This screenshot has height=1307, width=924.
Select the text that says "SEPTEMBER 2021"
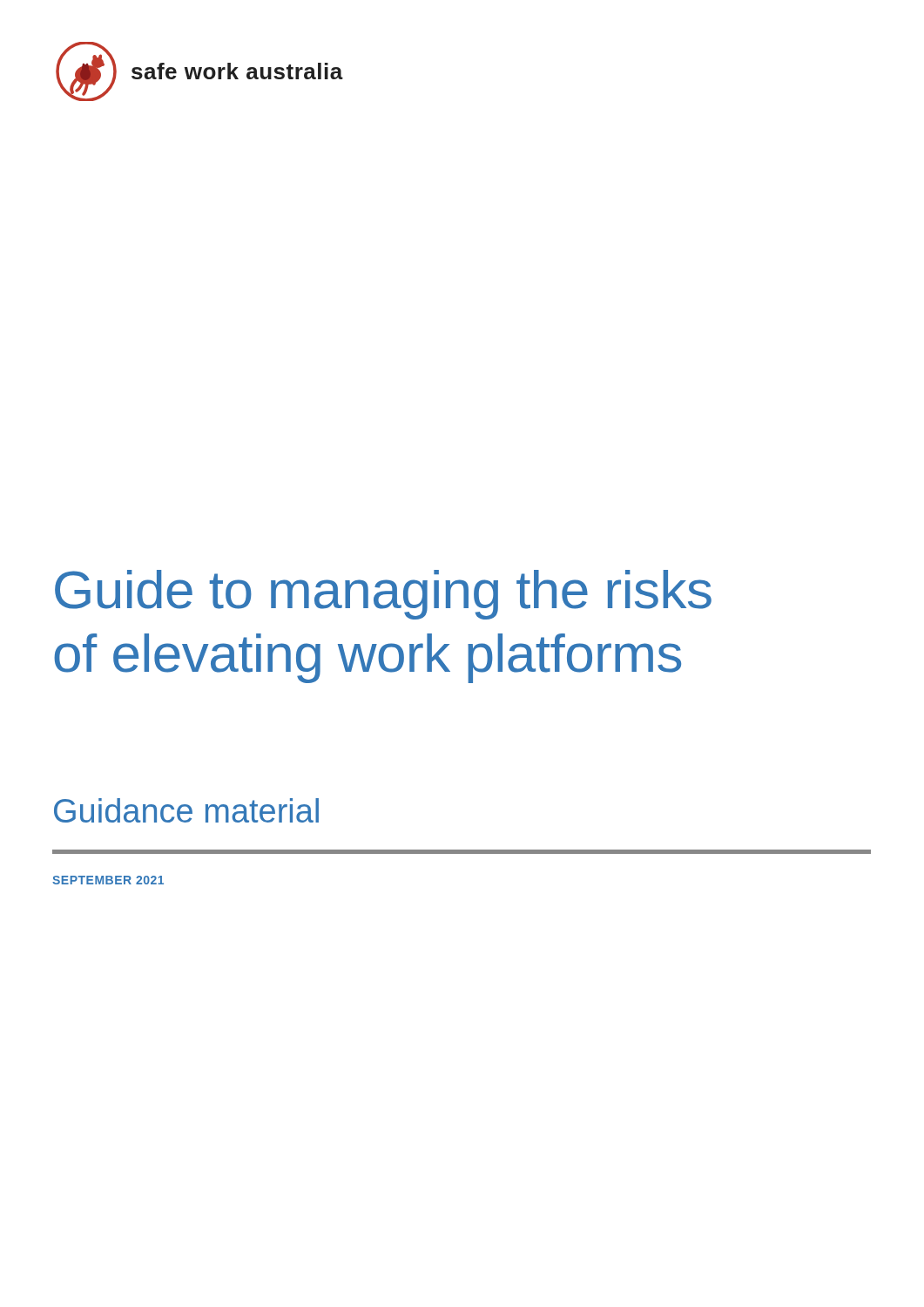(109, 880)
